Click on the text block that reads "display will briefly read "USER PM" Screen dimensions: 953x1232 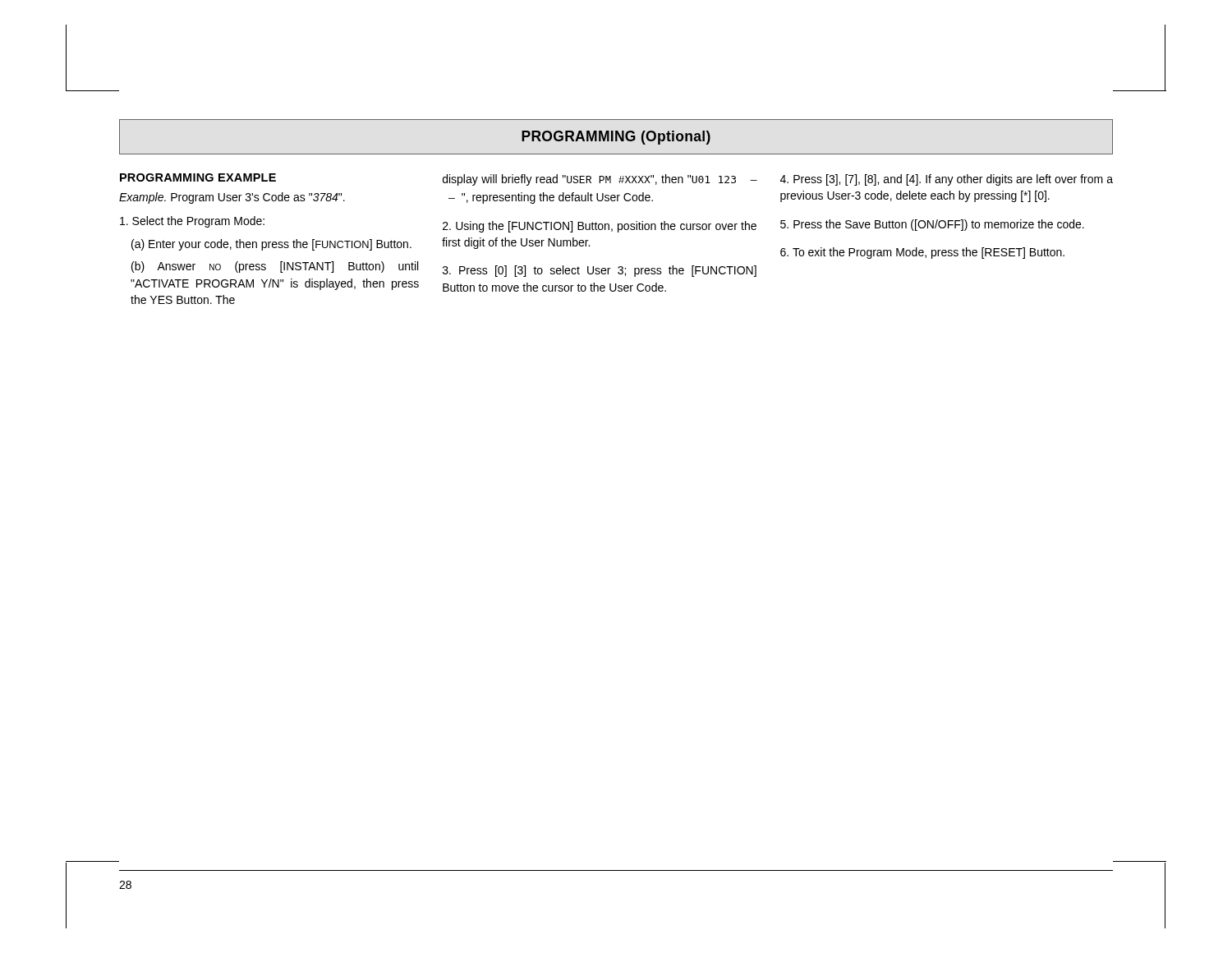point(599,188)
